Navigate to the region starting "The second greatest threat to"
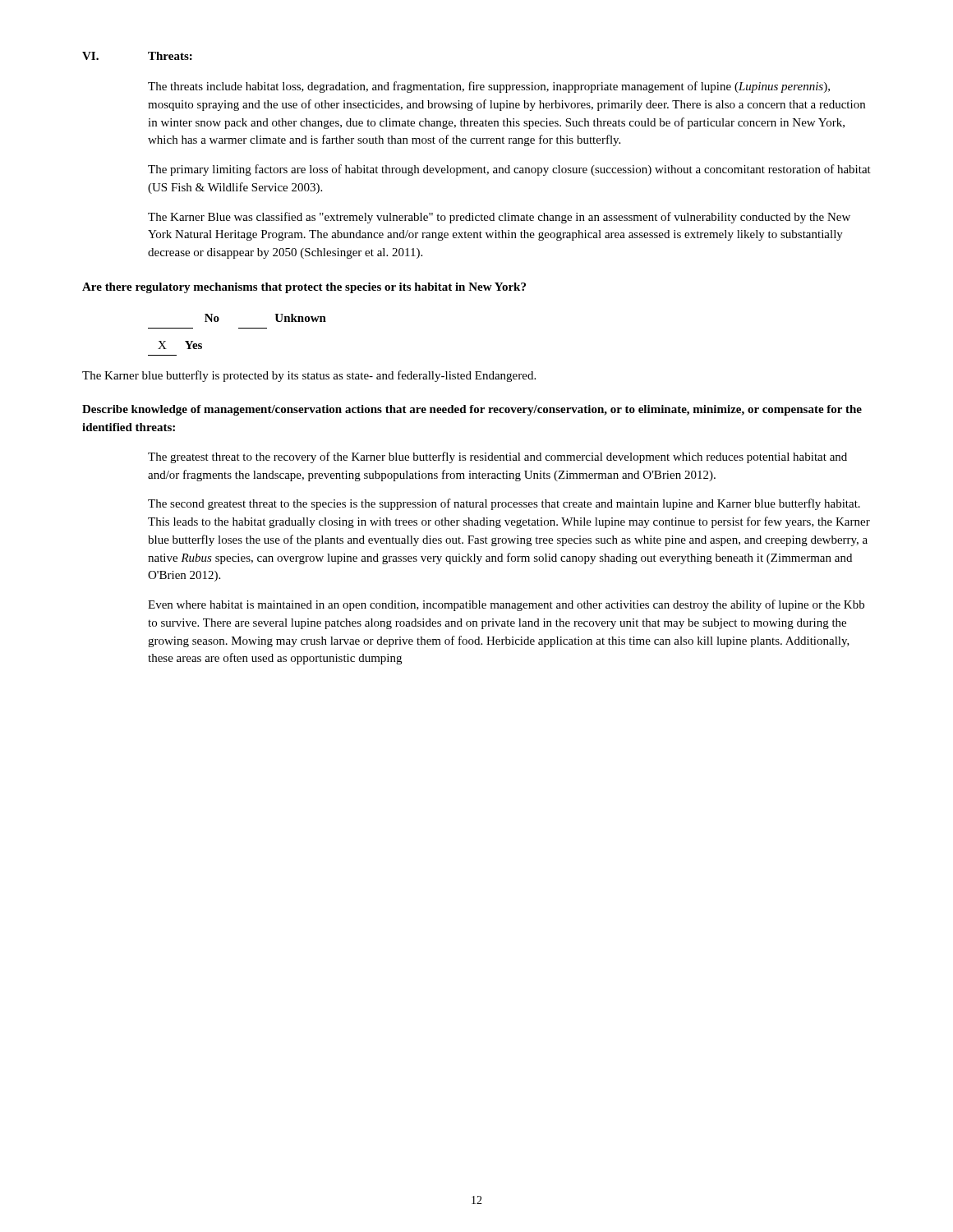The image size is (953, 1232). [511, 540]
